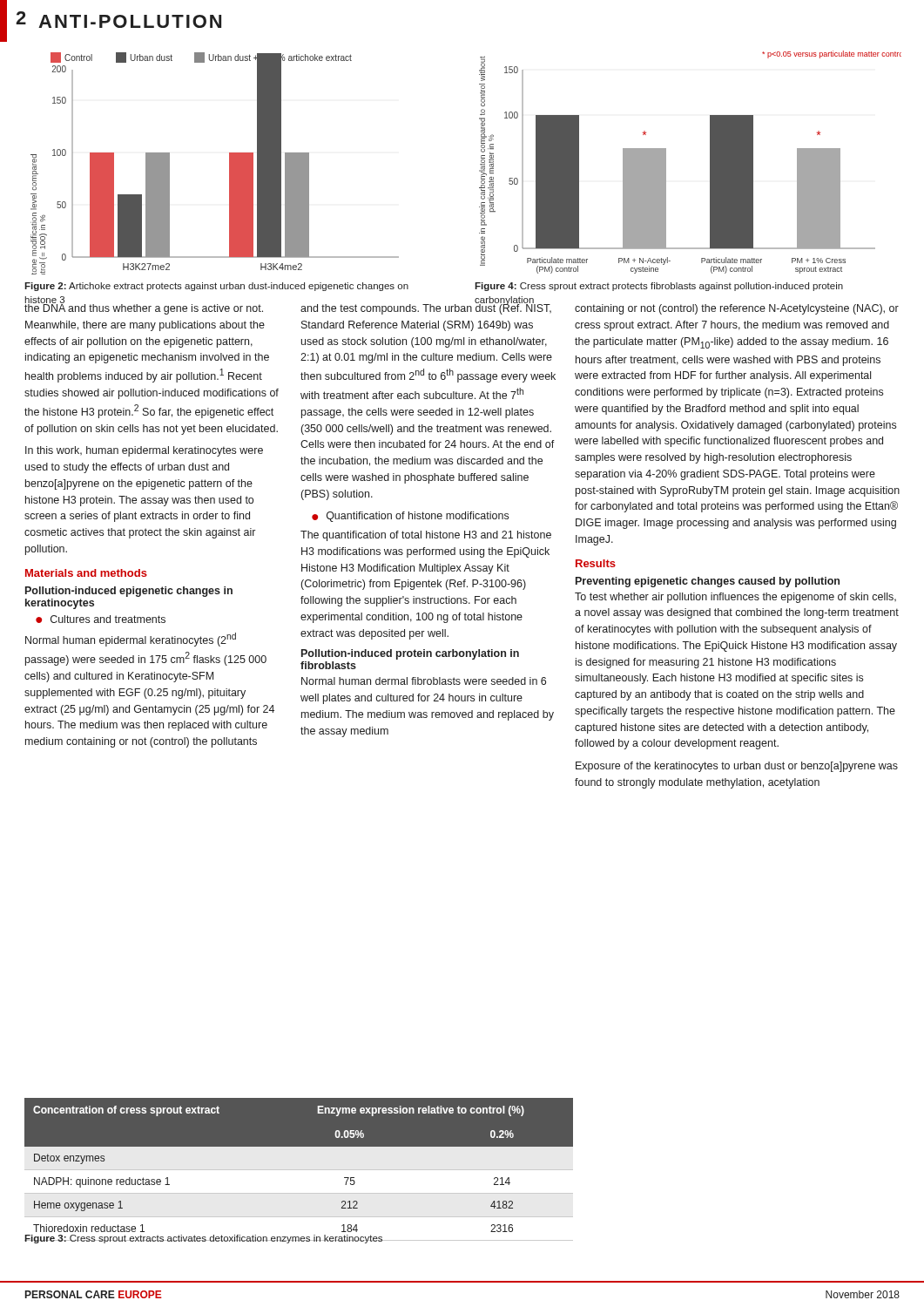This screenshot has width=924, height=1307.
Task: Locate the text block containing "the DNA and thus whether a"
Action: 153,429
